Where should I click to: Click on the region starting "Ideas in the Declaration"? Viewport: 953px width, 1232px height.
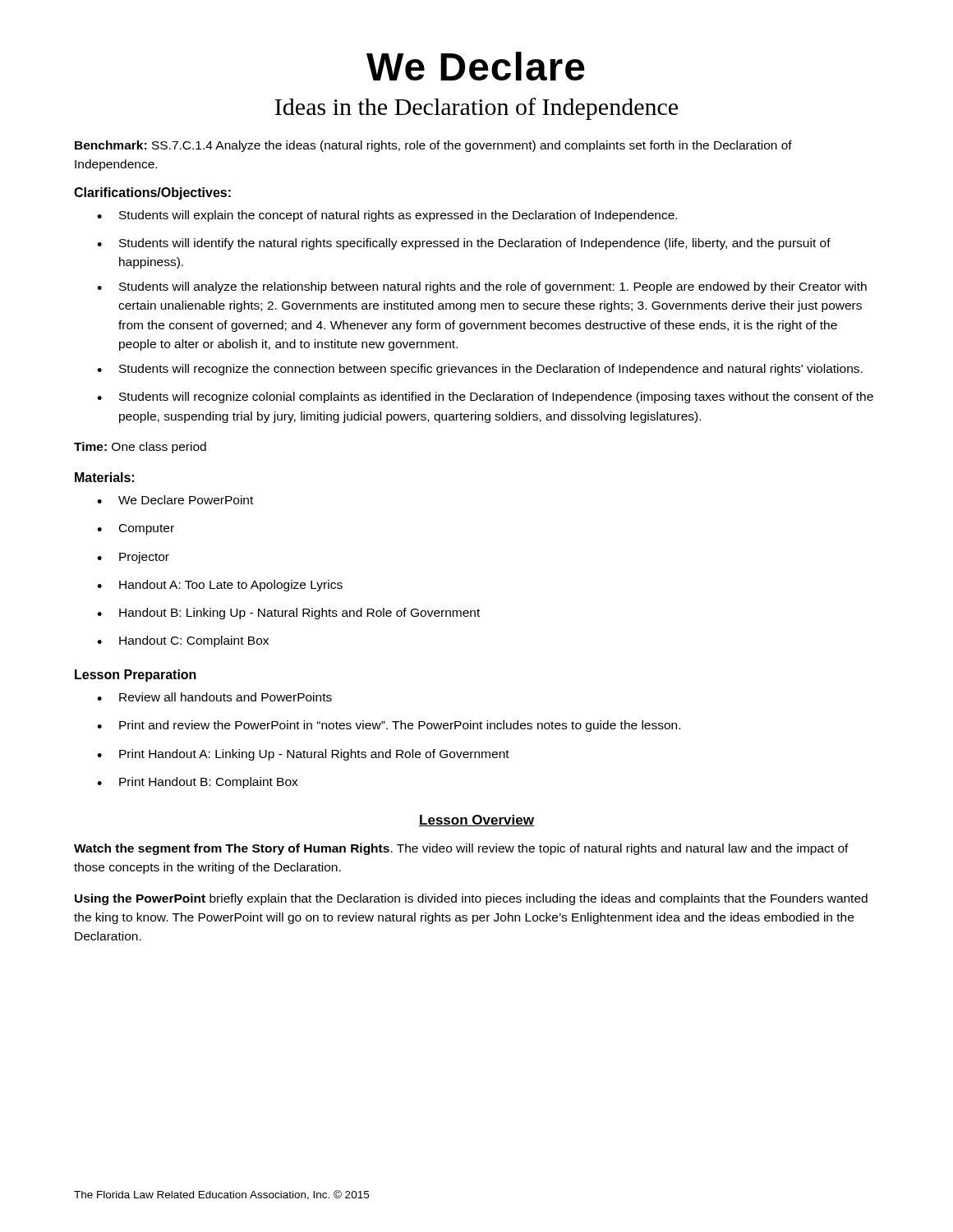coord(476,106)
